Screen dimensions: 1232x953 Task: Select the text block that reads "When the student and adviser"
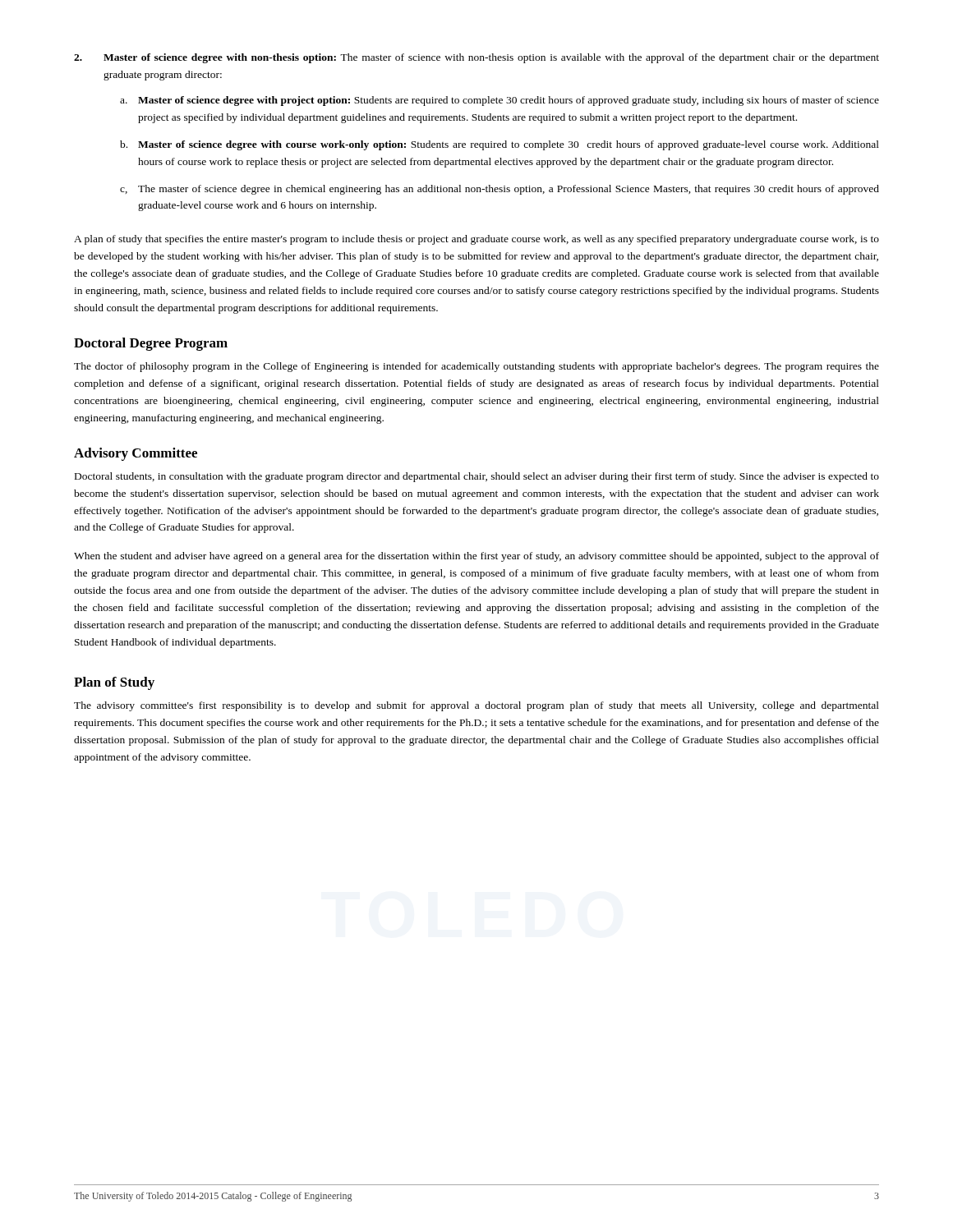(476, 599)
